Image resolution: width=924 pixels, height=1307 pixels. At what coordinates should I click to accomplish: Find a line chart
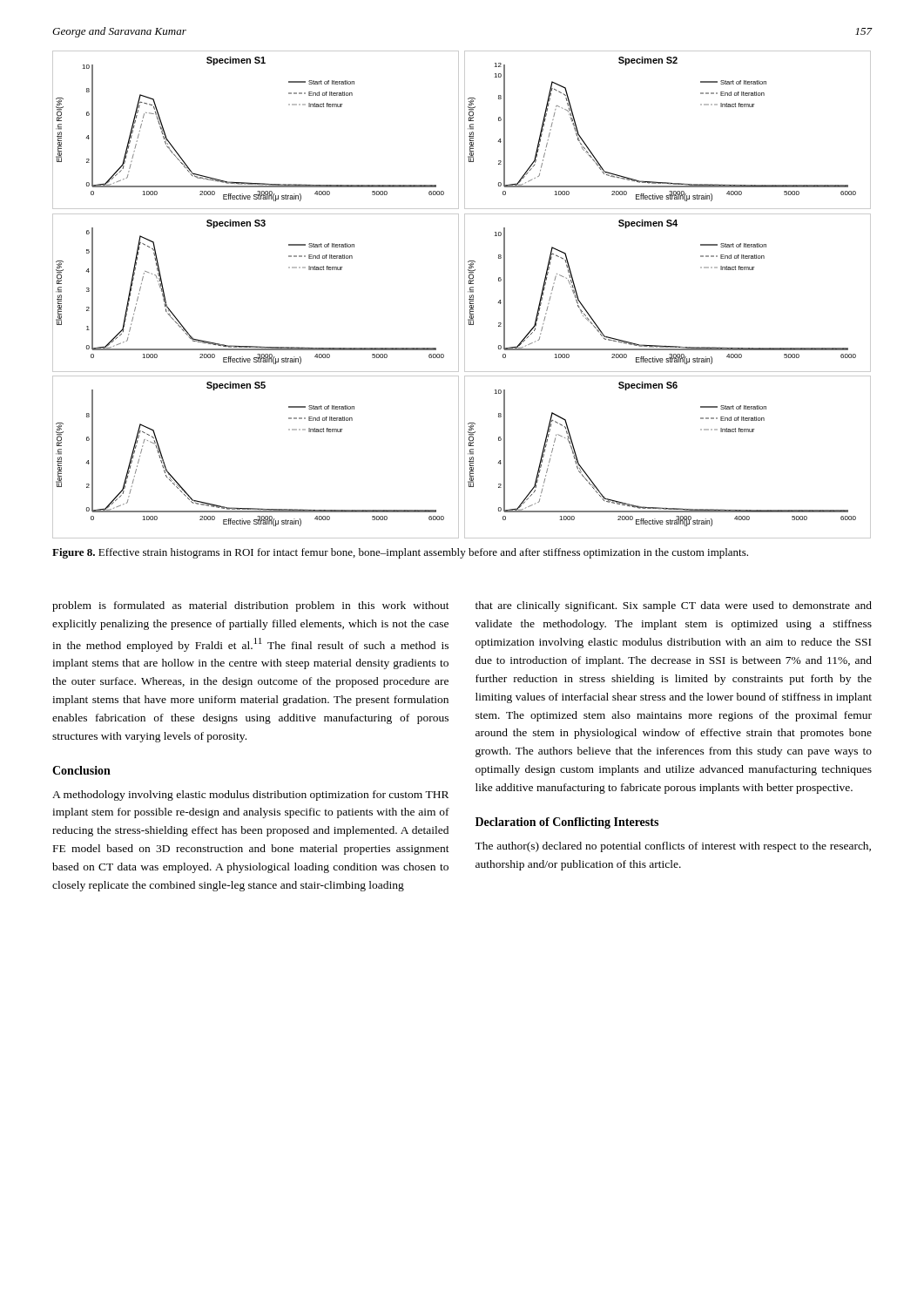pyautogui.click(x=462, y=295)
